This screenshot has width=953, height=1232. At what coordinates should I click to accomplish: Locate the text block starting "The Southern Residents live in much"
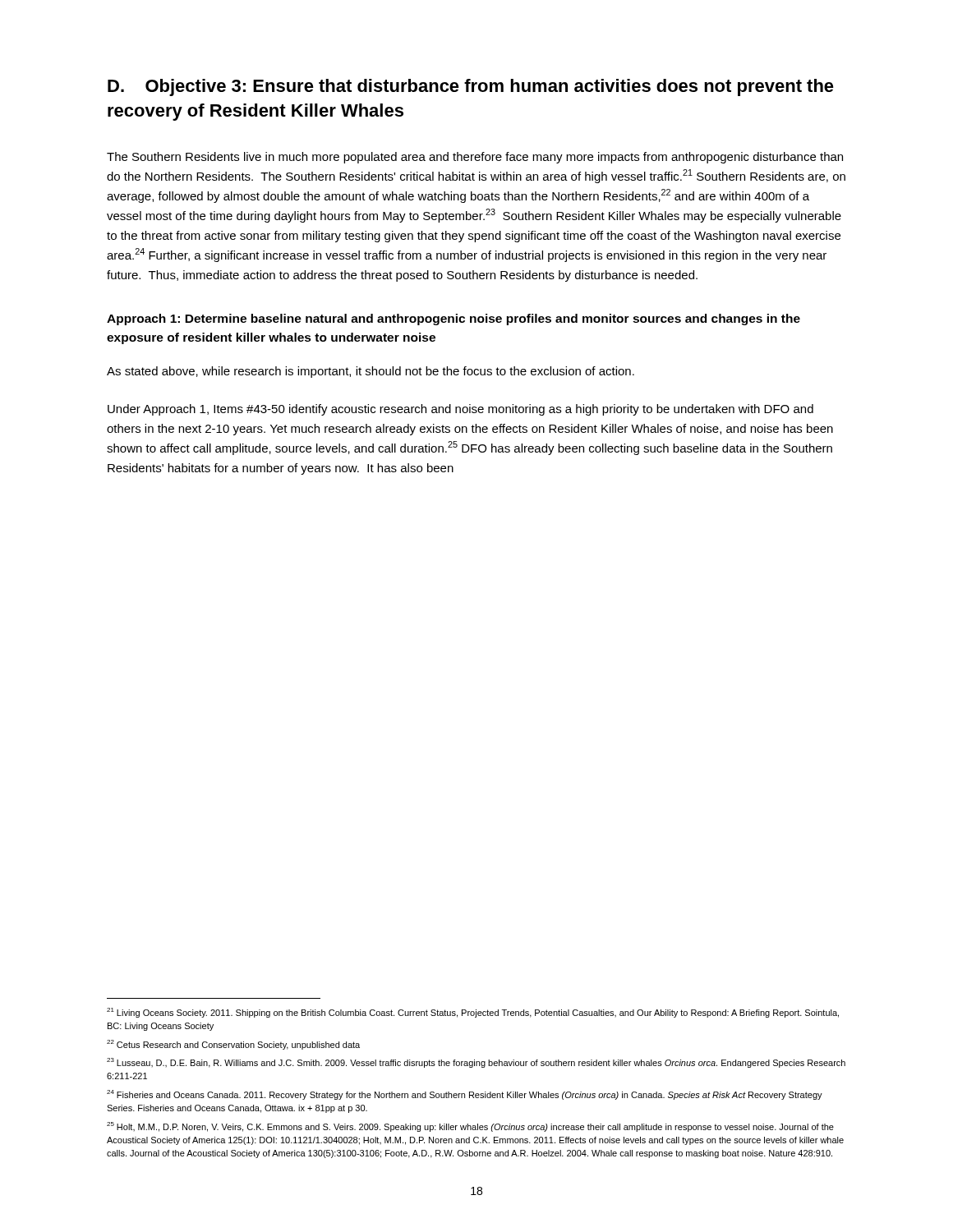(x=476, y=216)
